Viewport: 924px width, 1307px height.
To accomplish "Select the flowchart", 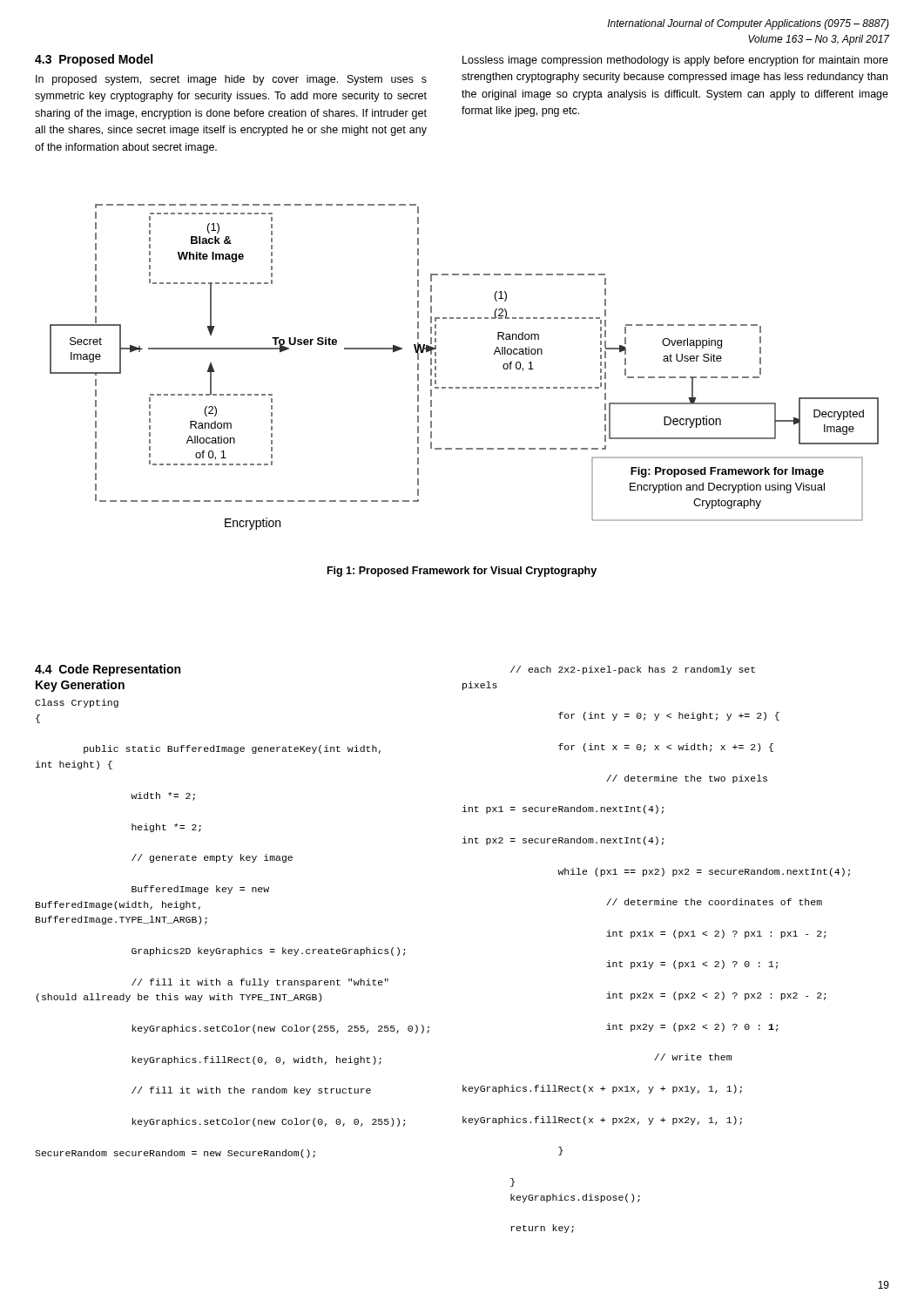I will point(462,379).
